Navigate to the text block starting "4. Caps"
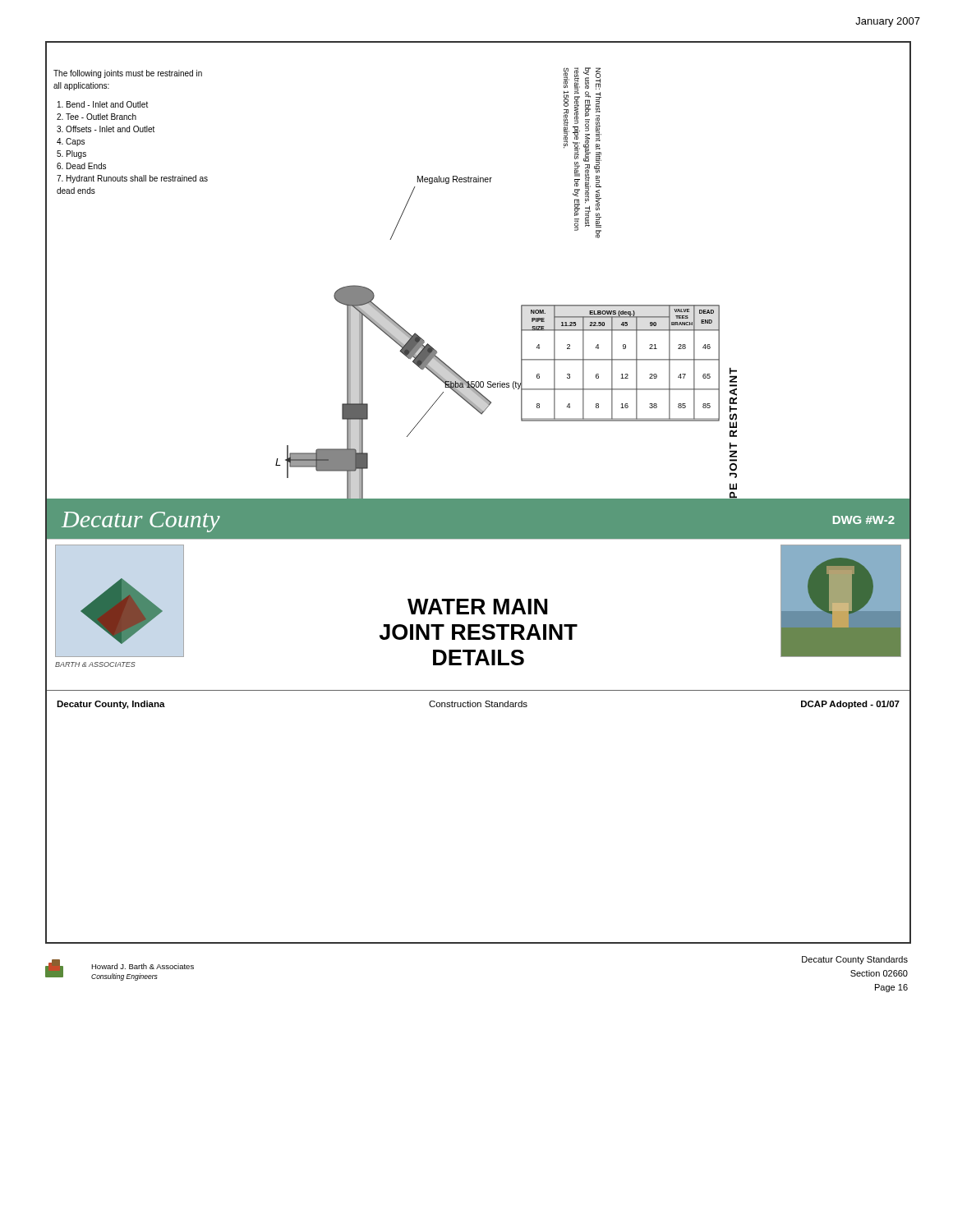 click(x=71, y=142)
